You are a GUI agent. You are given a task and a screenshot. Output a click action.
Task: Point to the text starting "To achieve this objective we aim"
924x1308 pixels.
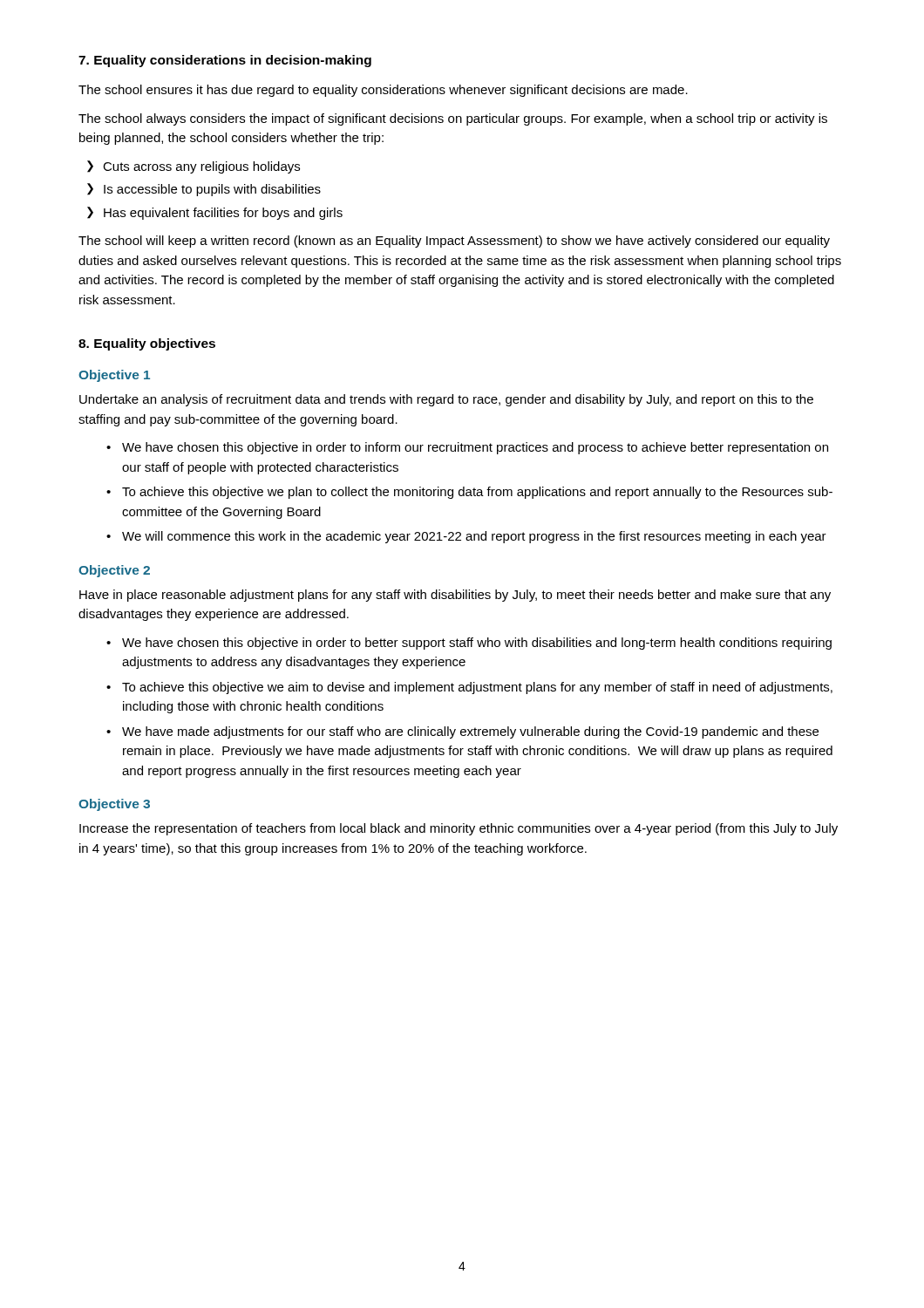click(x=478, y=696)
